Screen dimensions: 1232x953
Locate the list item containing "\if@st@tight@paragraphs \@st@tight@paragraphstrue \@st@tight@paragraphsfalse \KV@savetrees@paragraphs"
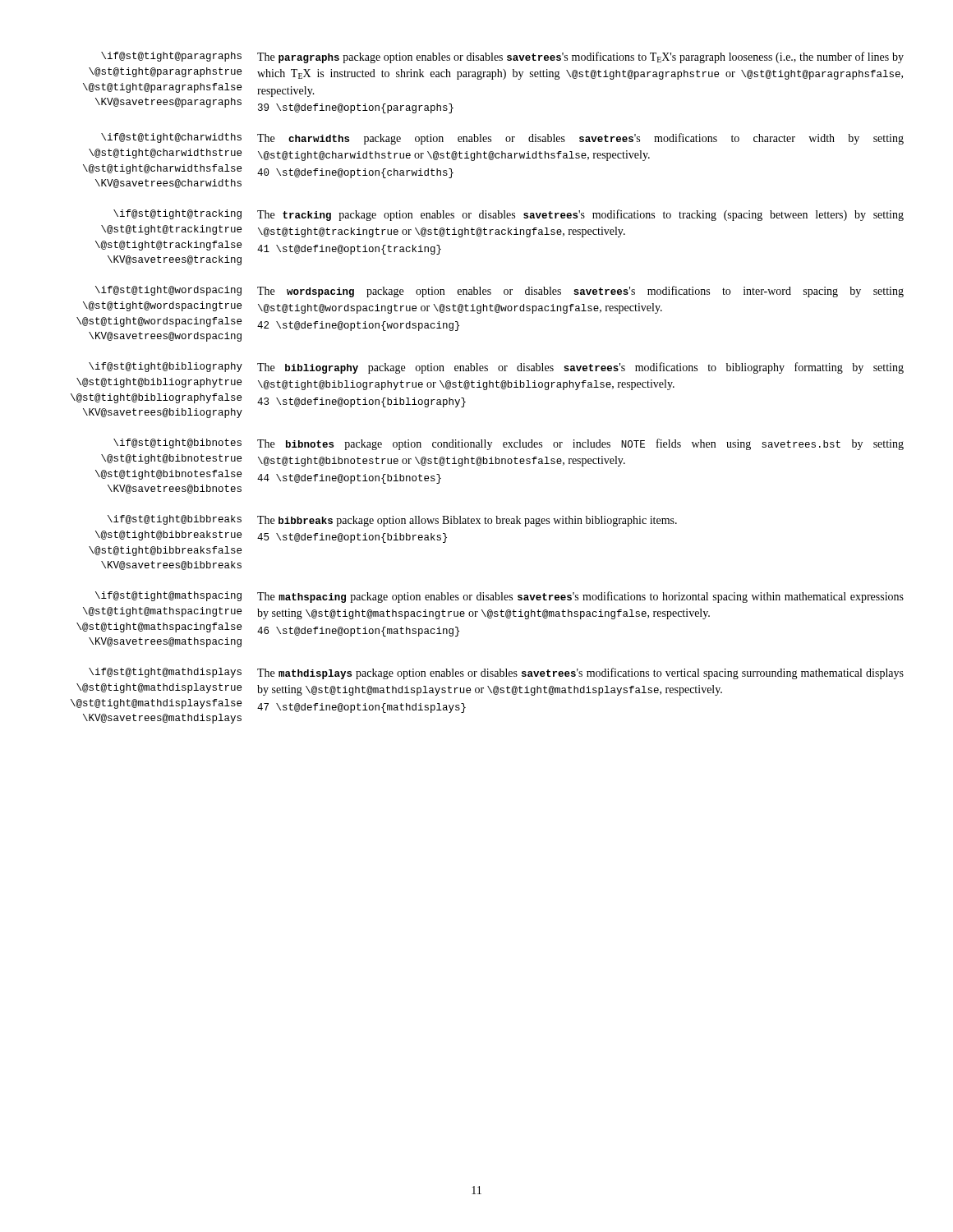point(476,83)
